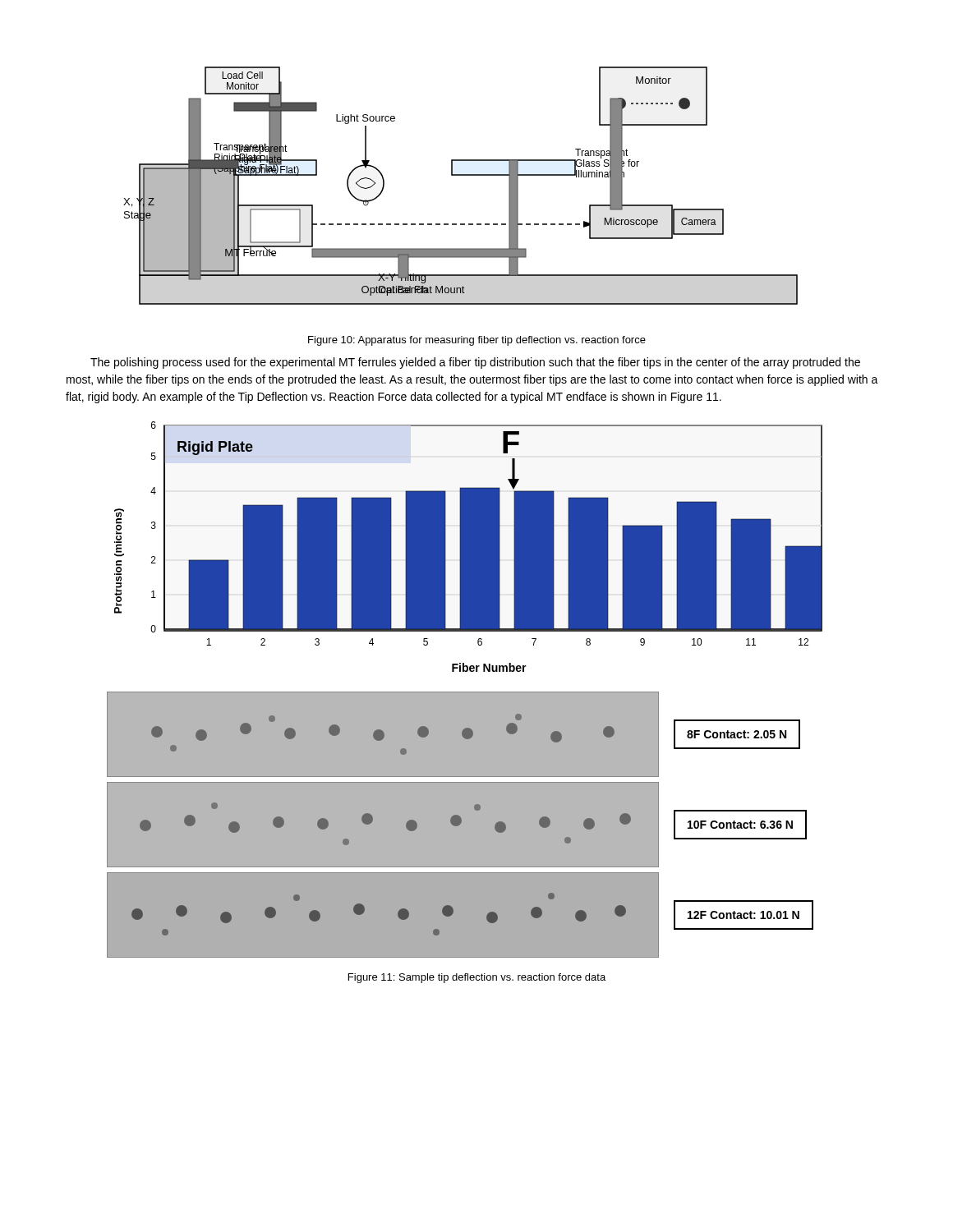Navigate to the text starting "Figure 10: Apparatus for measuring fiber tip deflection"
953x1232 pixels.
(x=476, y=340)
